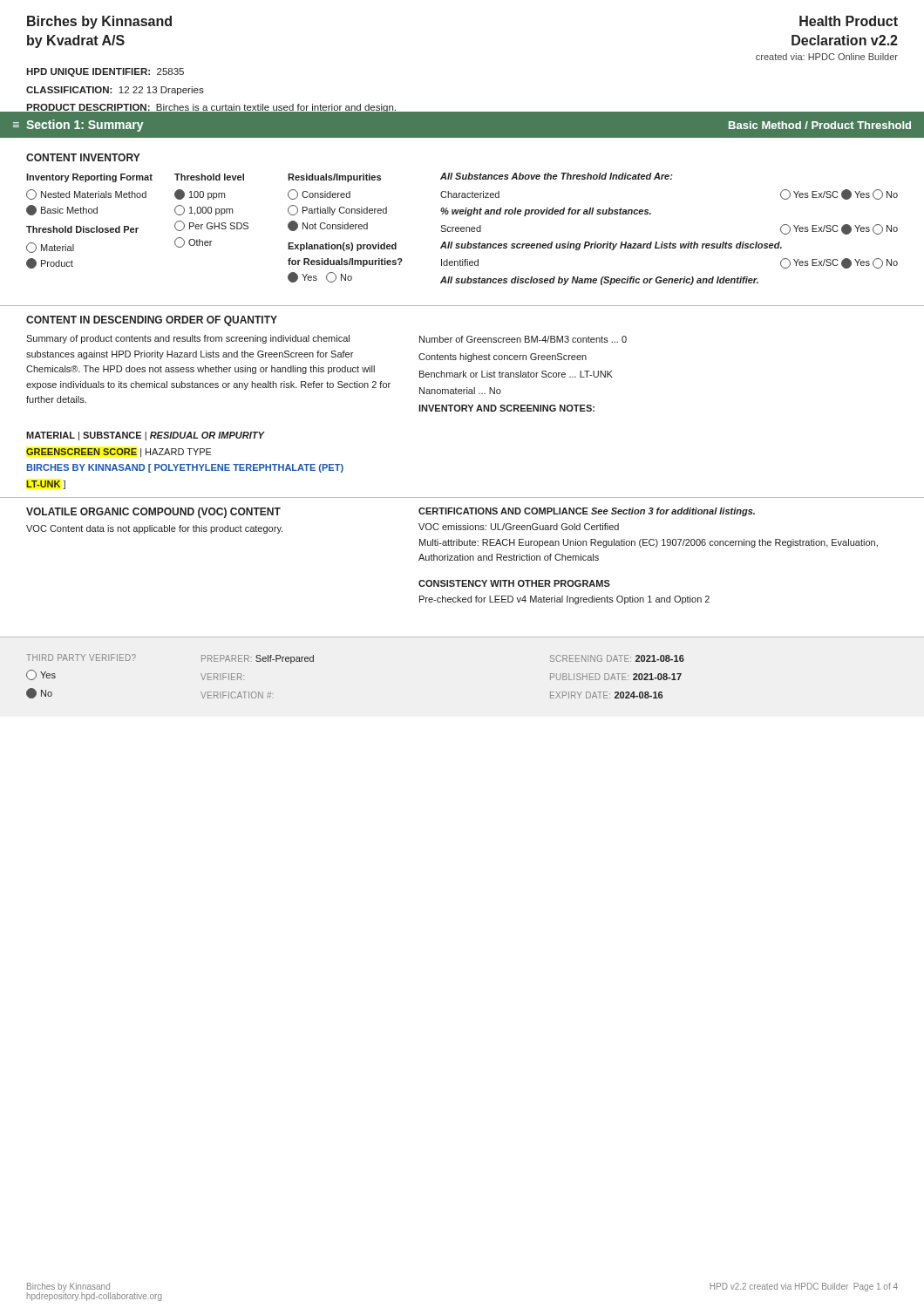Select the section header that reads "CERTIFICATIONS AND COMPLIANCE See Section"
The height and width of the screenshot is (1308, 924).
point(587,511)
